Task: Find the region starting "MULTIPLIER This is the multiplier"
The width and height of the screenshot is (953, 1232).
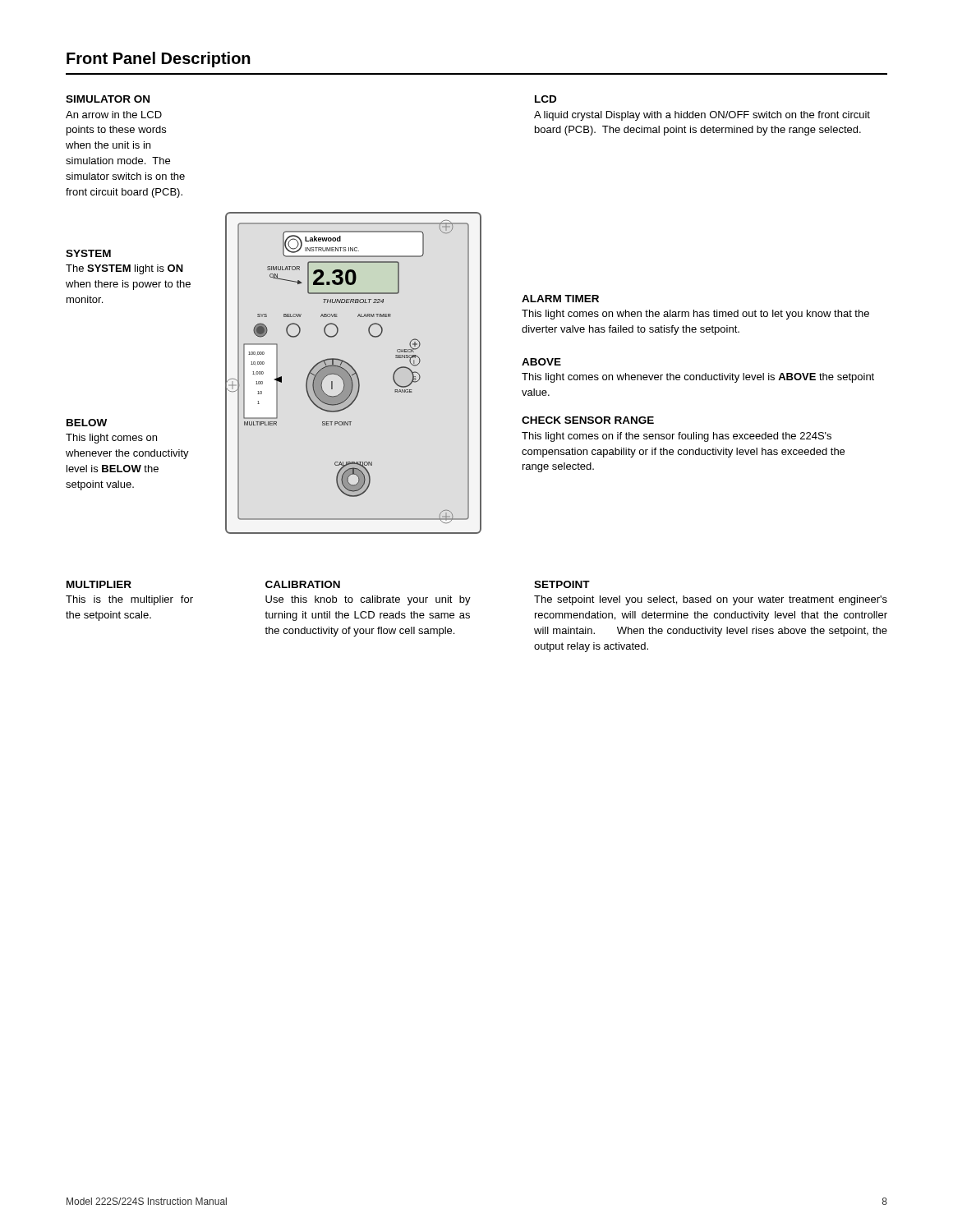Action: (x=129, y=599)
